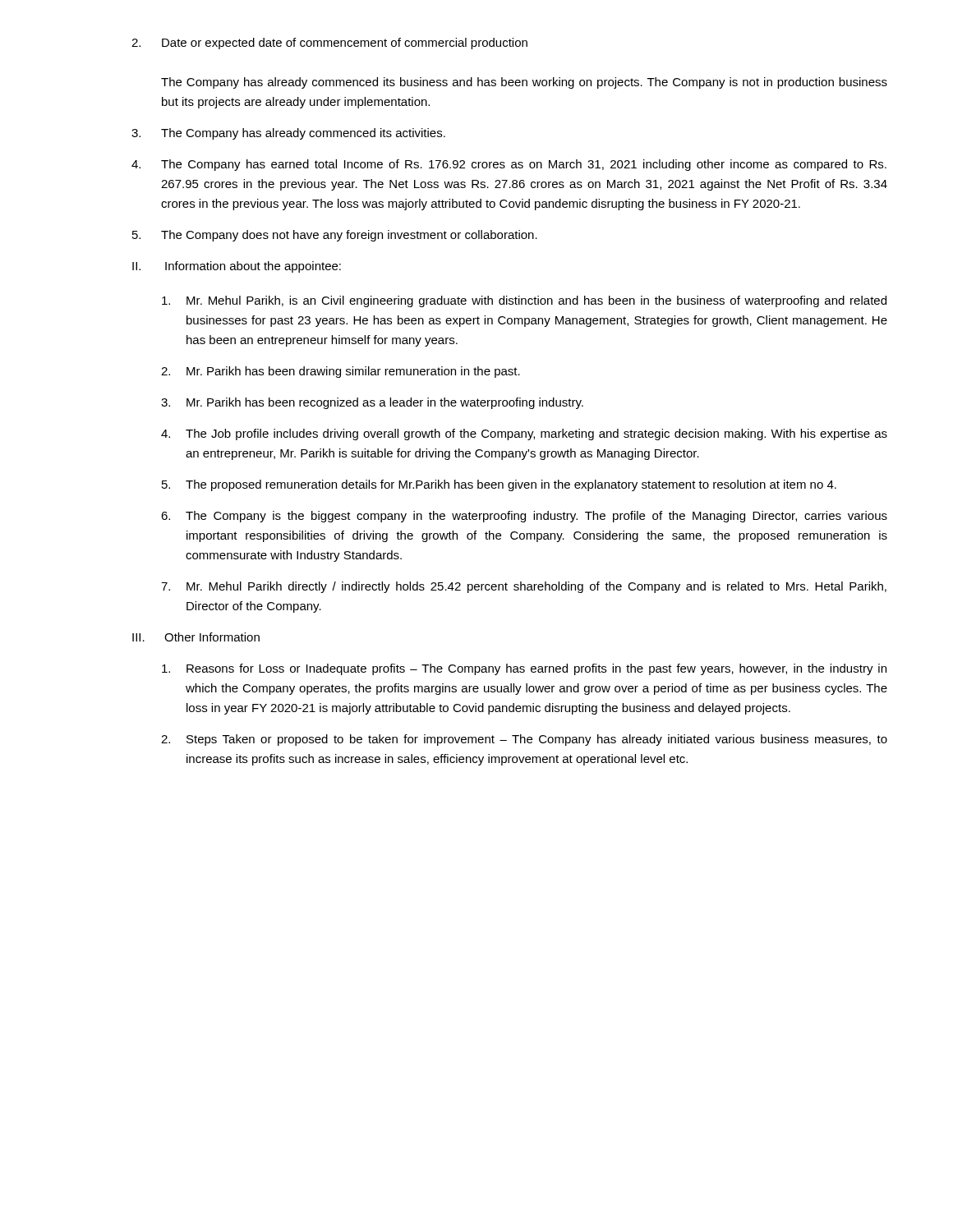Locate the block of text that opens with "4. The Job profile"

click(x=524, y=444)
